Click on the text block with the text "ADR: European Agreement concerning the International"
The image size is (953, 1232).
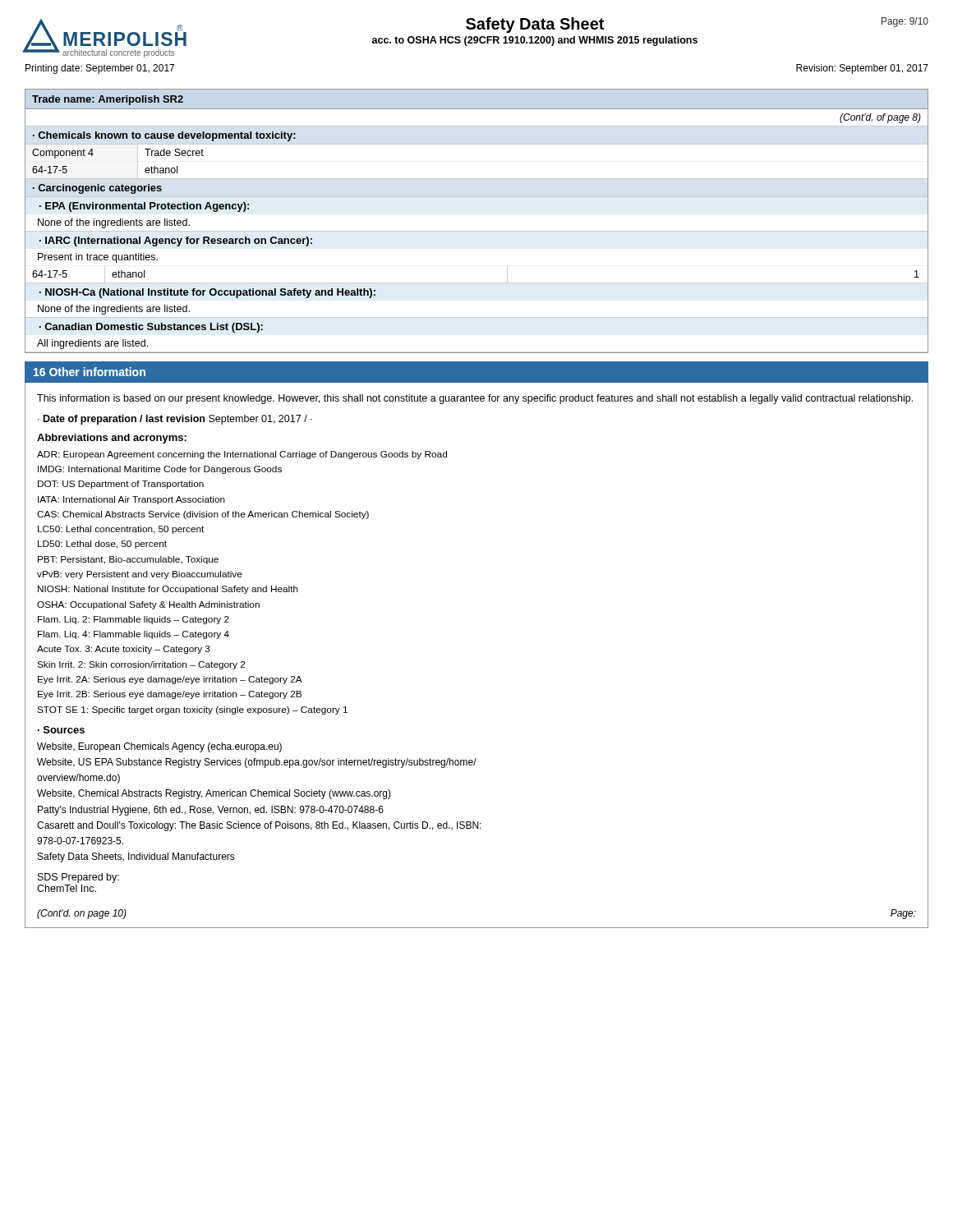242,582
